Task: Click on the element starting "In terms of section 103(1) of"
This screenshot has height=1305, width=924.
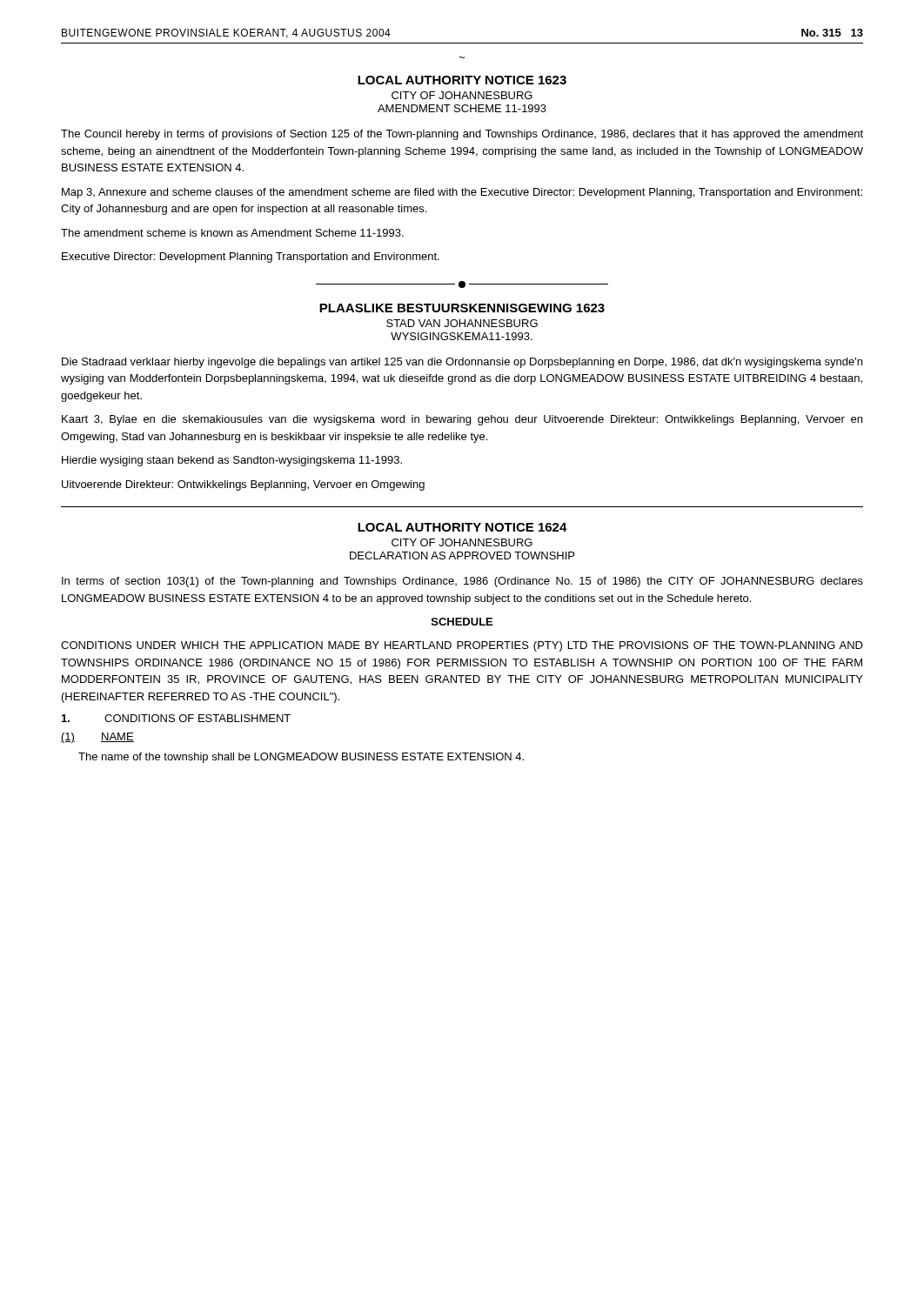Action: click(x=462, y=589)
